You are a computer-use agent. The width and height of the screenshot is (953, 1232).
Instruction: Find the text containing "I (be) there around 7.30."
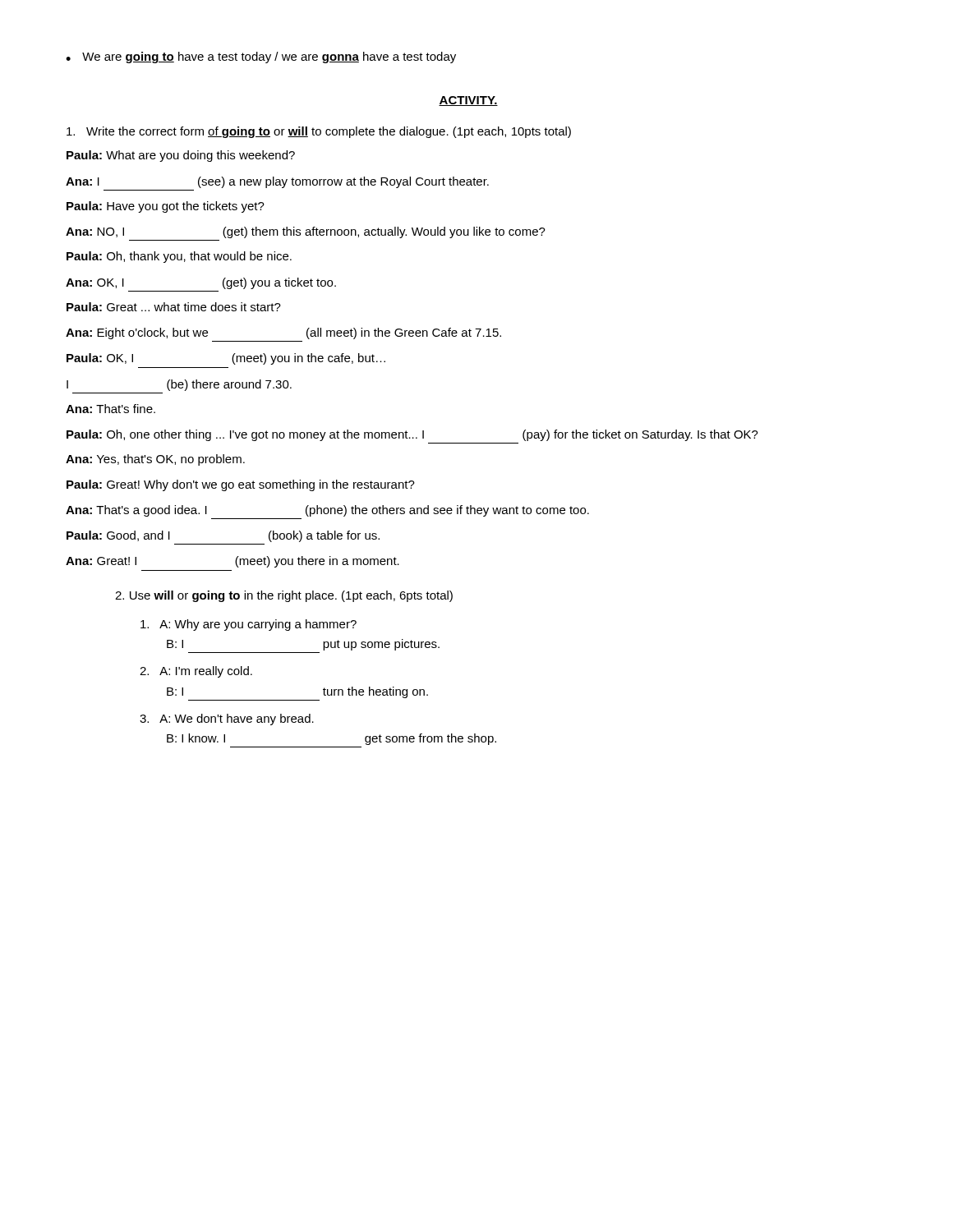tap(179, 383)
